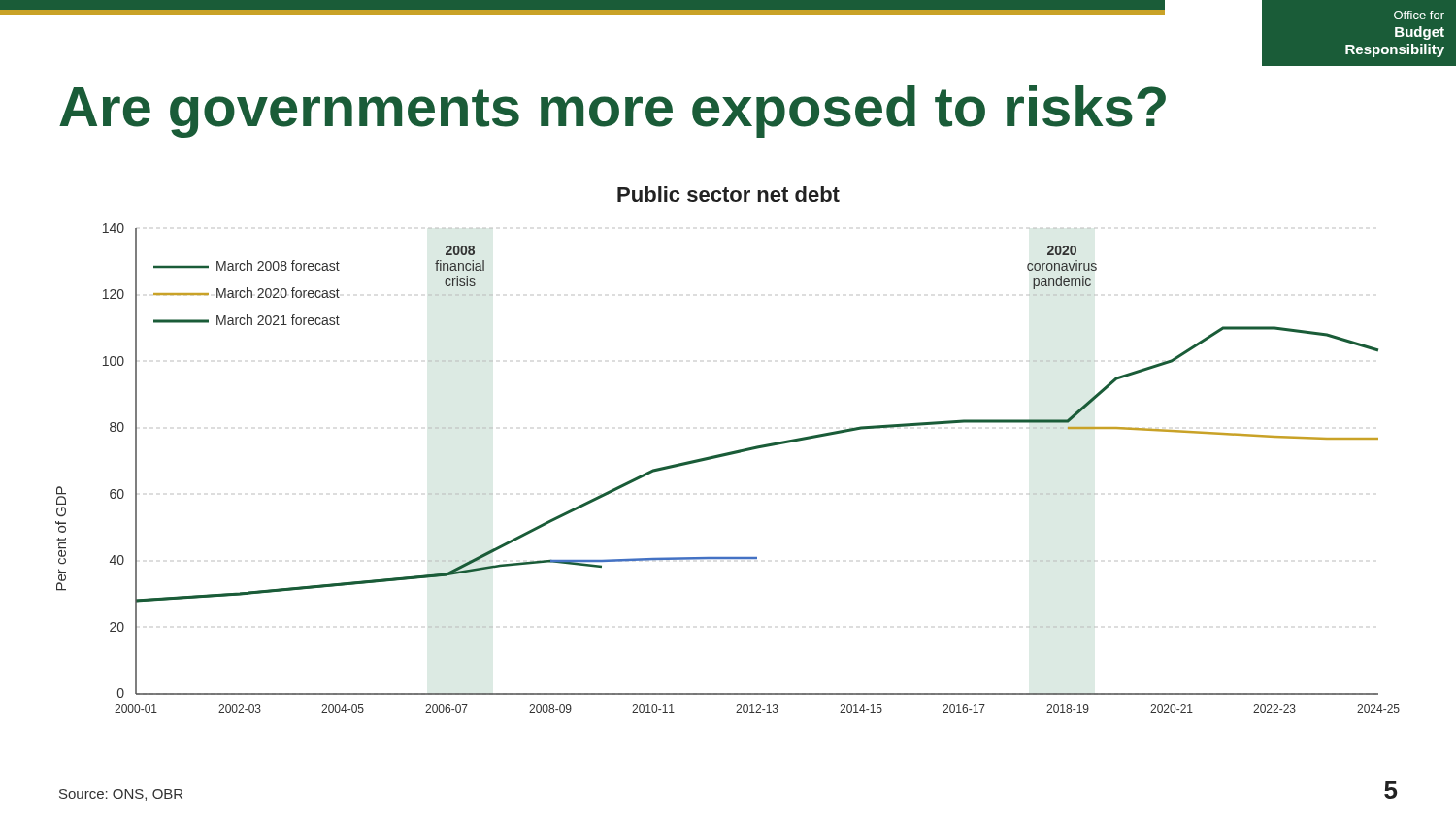The height and width of the screenshot is (819, 1456).
Task: Click on the passage starting "Are governments more exposed to risks?"
Action: 728,107
